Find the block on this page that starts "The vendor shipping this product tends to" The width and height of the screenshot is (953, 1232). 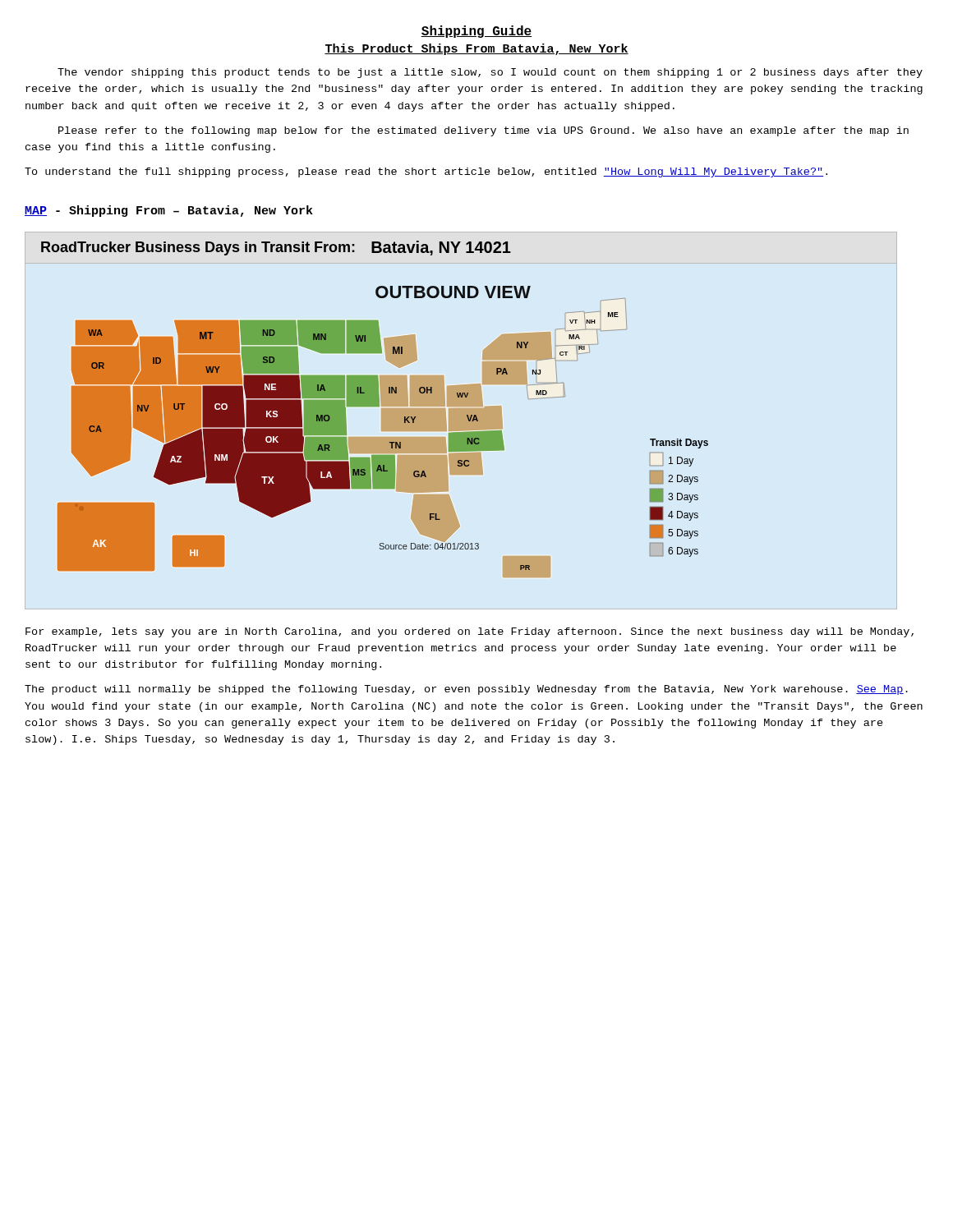[474, 89]
